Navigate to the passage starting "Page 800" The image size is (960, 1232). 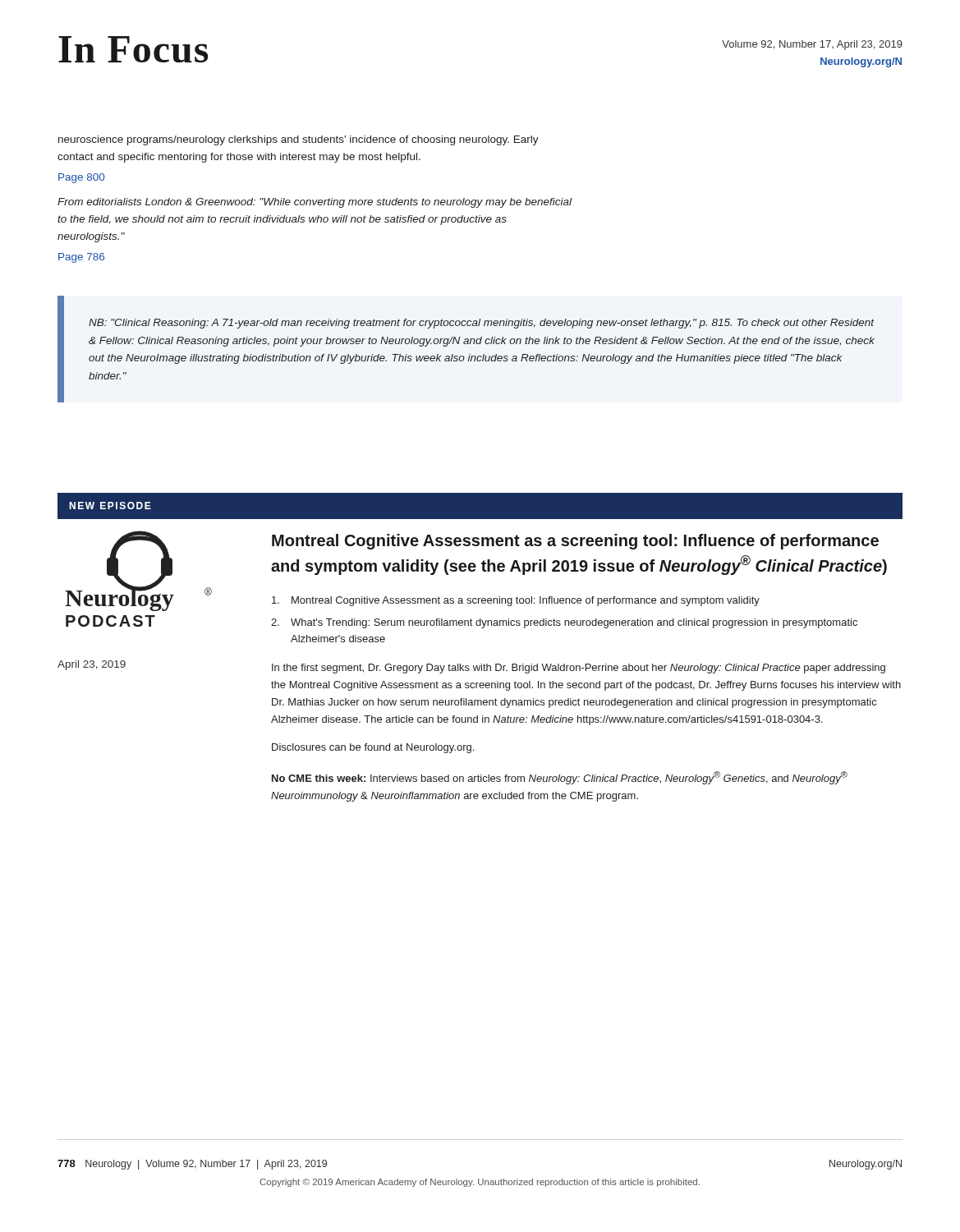coord(81,178)
